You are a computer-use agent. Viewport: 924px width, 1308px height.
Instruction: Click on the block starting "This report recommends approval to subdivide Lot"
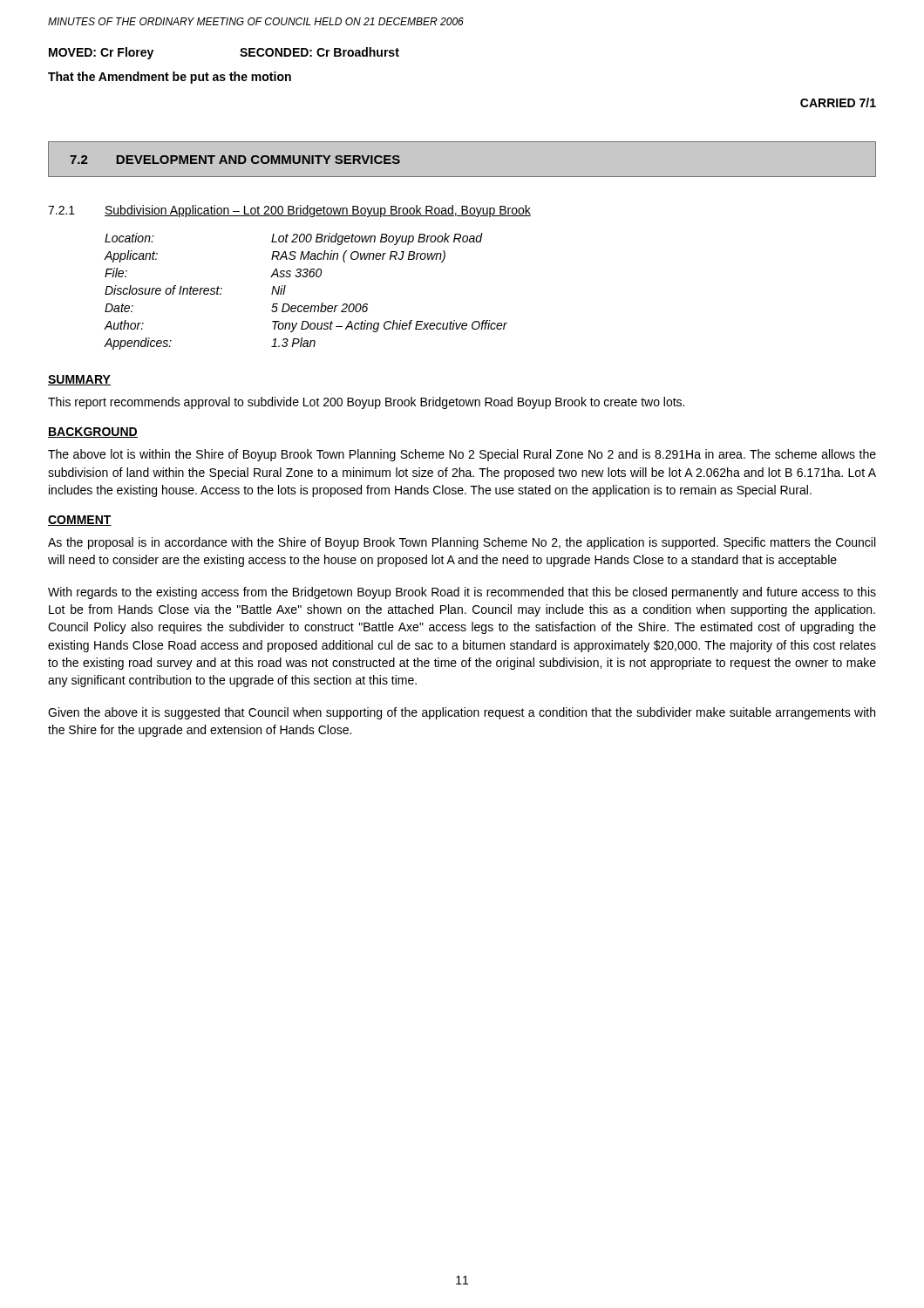tap(367, 402)
